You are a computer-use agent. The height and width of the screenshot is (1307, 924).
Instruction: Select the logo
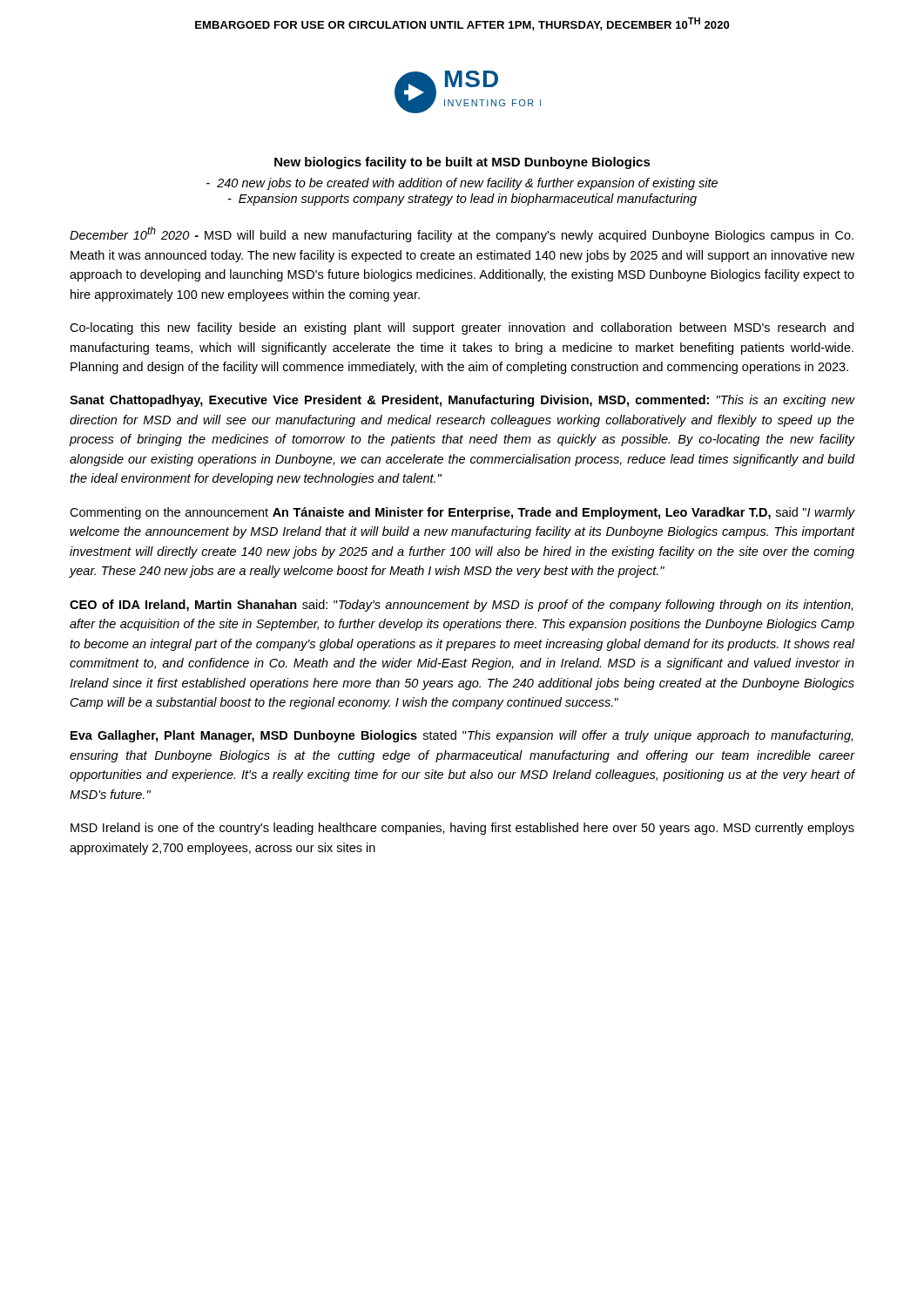(462, 101)
